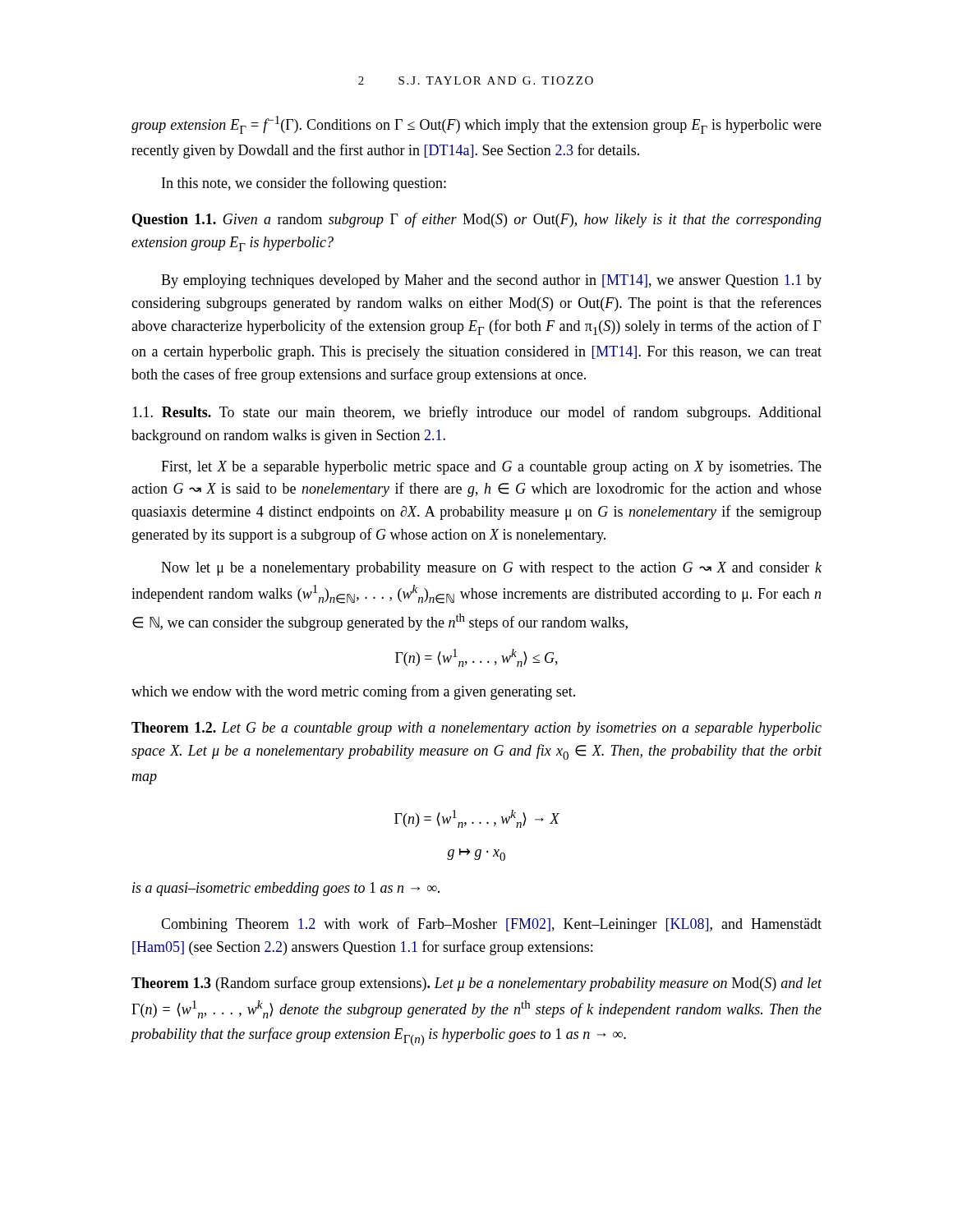Image resolution: width=953 pixels, height=1232 pixels.
Task: Click the passage that begins "which we endow with the word metric coming"
Action: [x=476, y=693]
